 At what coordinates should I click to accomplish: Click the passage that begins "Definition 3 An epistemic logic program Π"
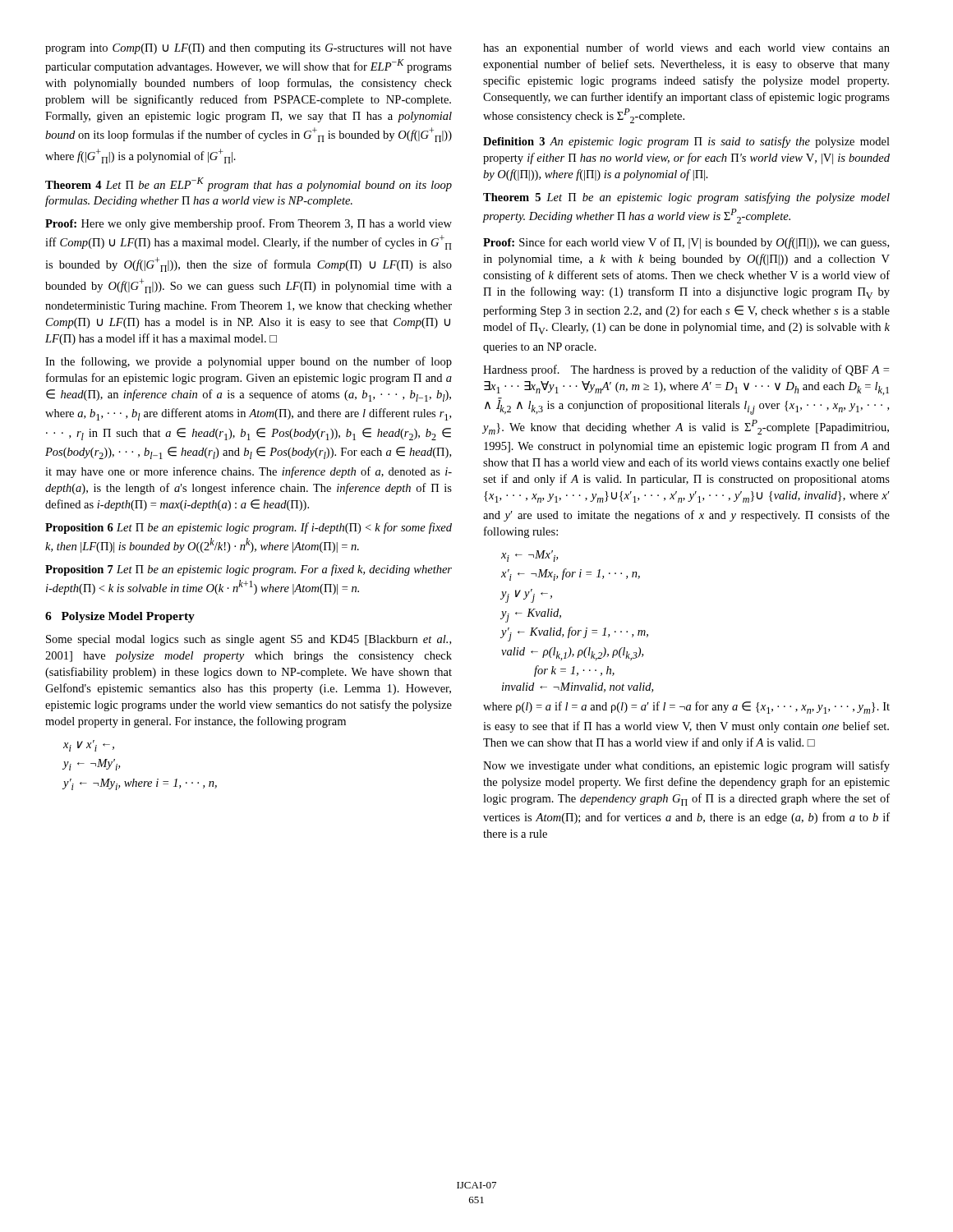[x=686, y=158]
